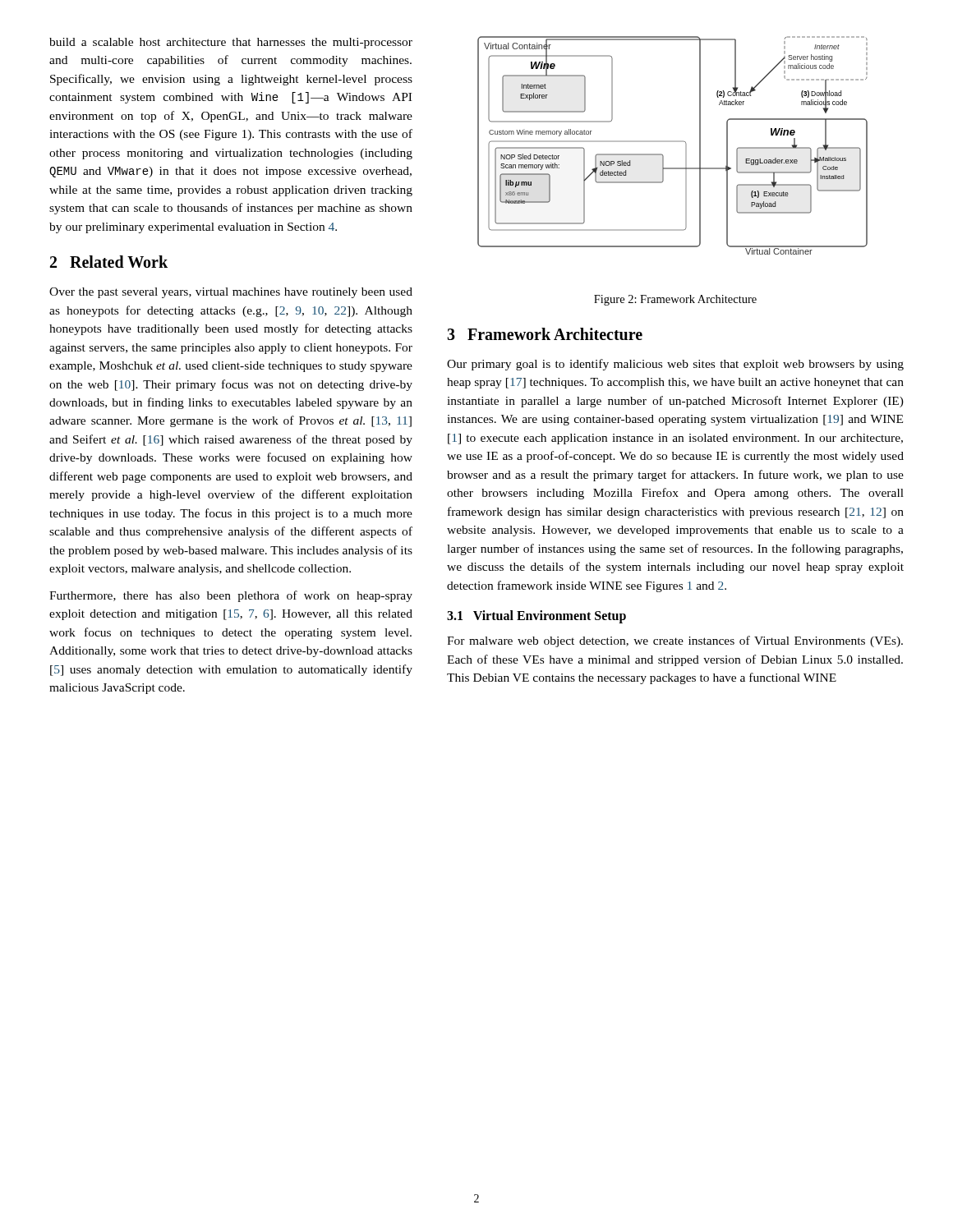953x1232 pixels.
Task: Locate the engineering diagram
Action: [x=675, y=160]
